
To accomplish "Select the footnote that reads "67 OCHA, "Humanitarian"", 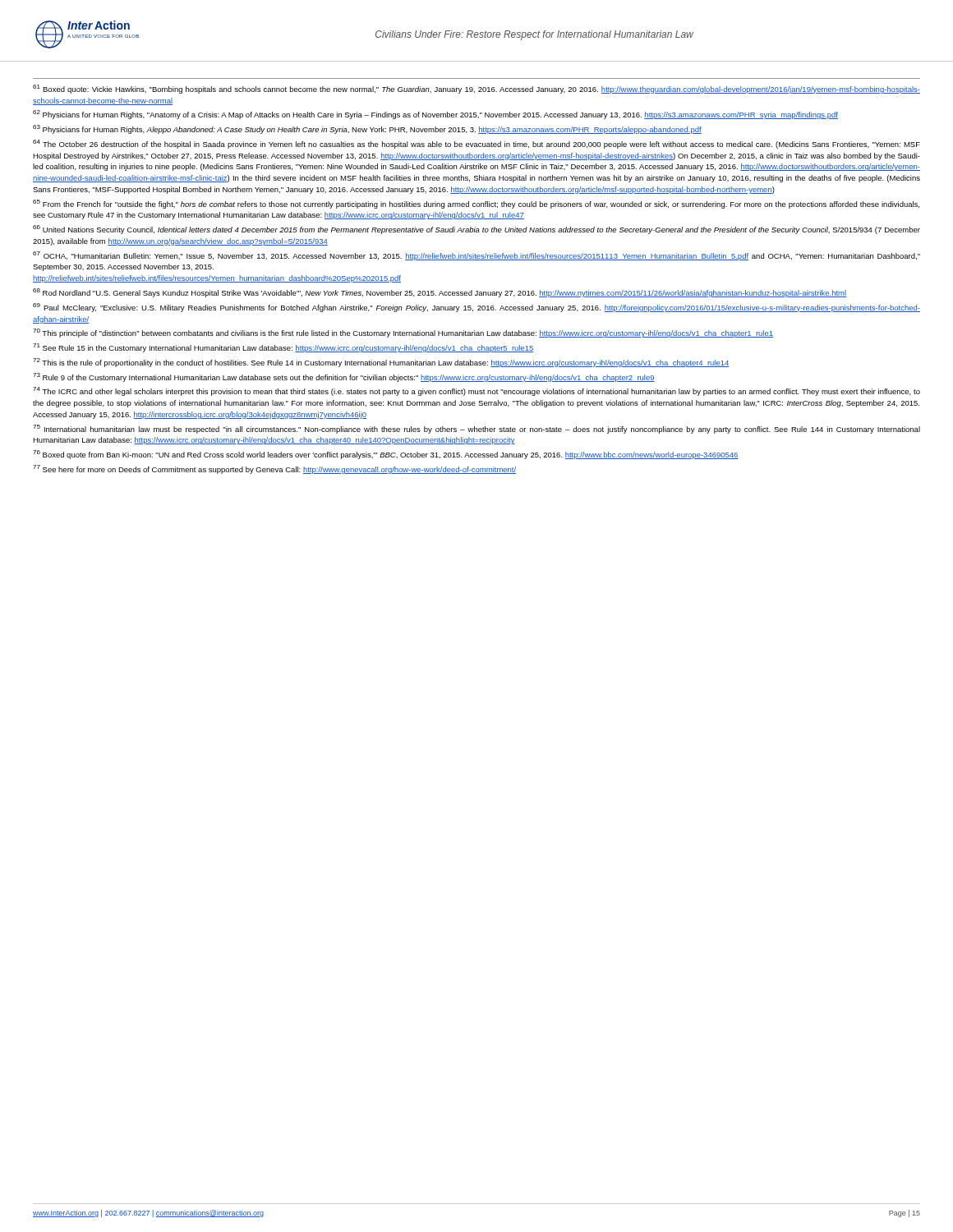I will point(476,266).
